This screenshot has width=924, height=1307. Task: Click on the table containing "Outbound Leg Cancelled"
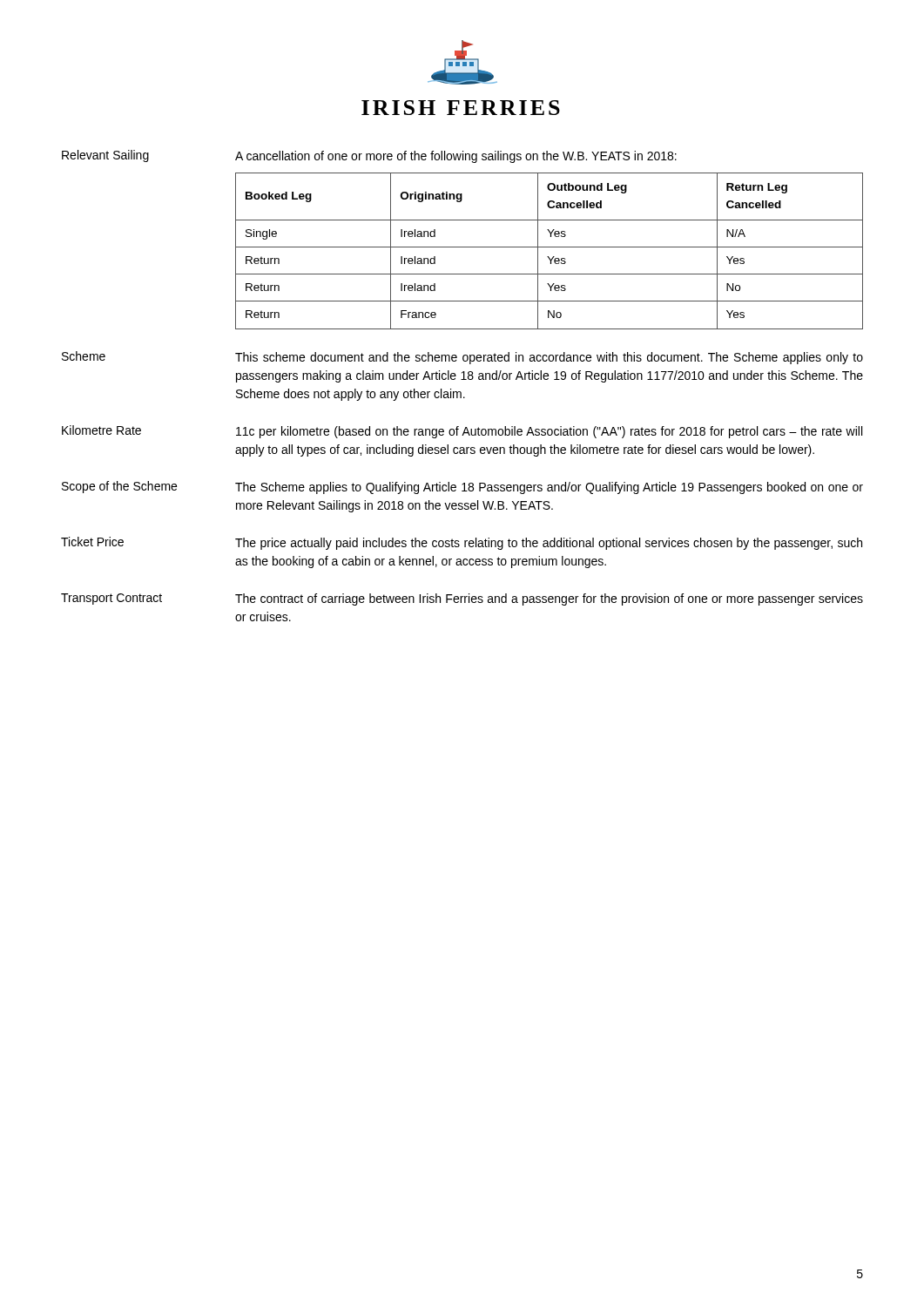coord(549,251)
